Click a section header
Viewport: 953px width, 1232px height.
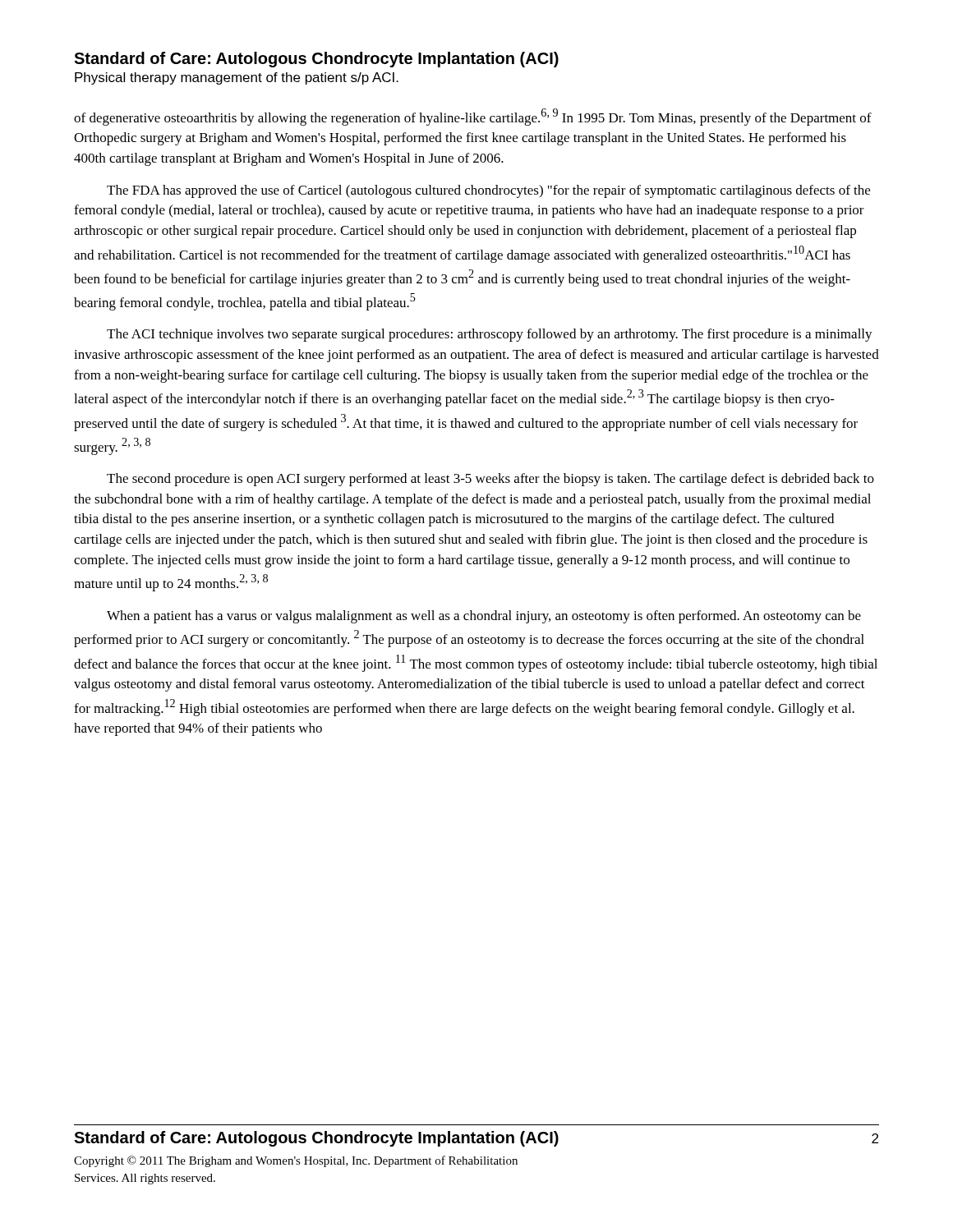coord(316,1138)
